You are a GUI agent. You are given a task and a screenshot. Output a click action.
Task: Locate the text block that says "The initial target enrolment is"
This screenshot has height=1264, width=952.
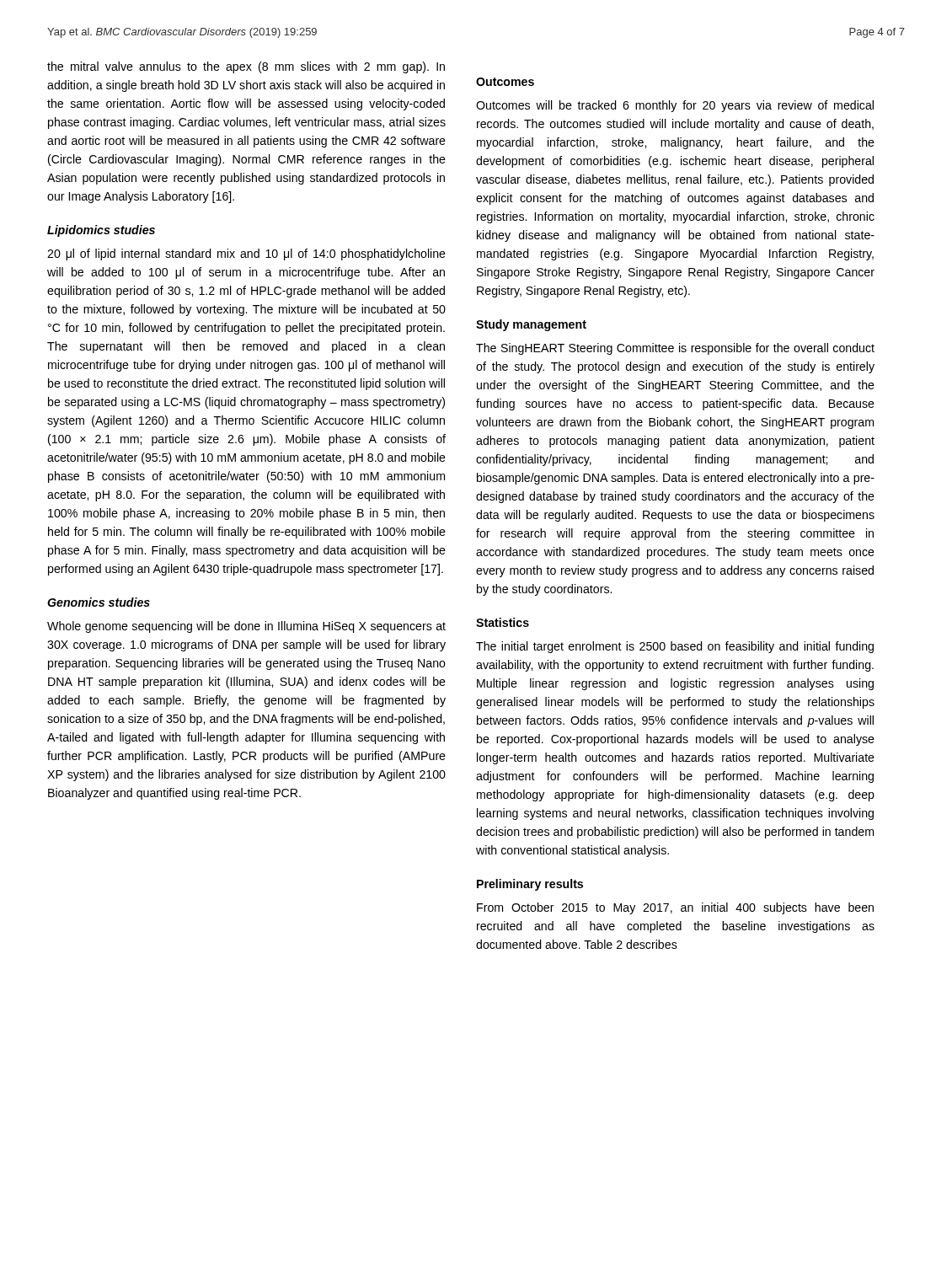point(675,748)
